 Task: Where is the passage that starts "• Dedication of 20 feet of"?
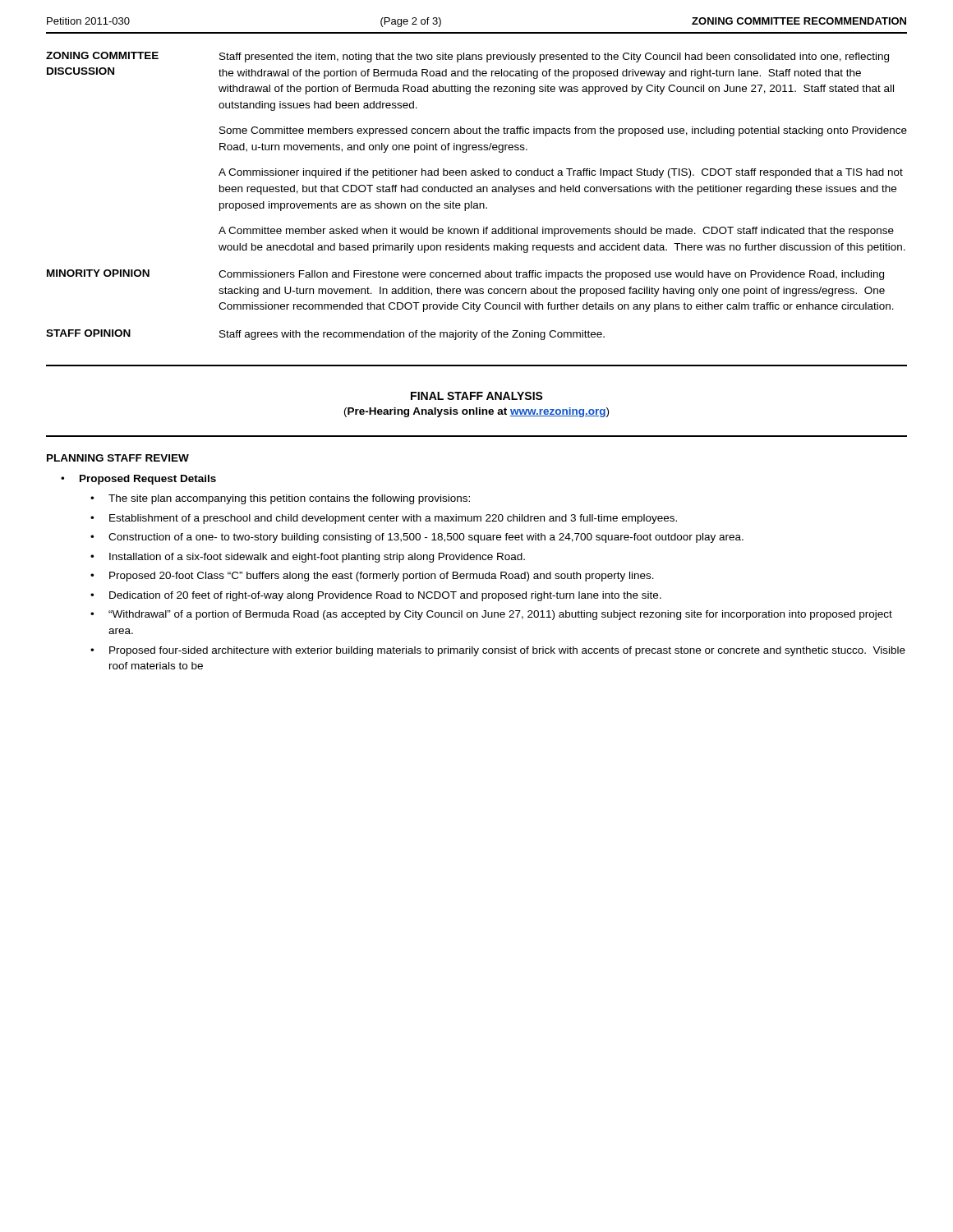coord(499,595)
